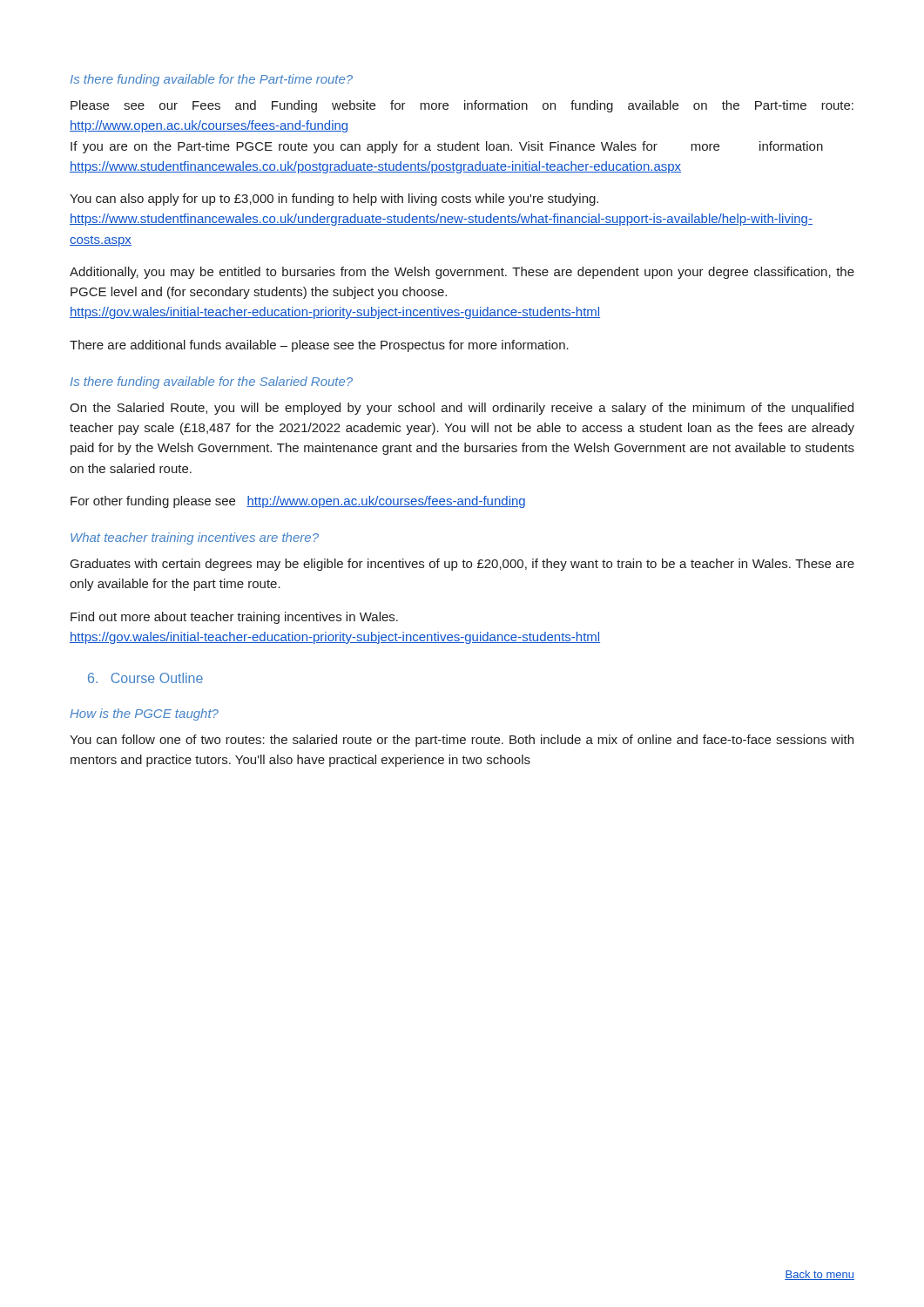Select the text block starting "You can follow one of two"
This screenshot has width=924, height=1307.
pos(462,749)
